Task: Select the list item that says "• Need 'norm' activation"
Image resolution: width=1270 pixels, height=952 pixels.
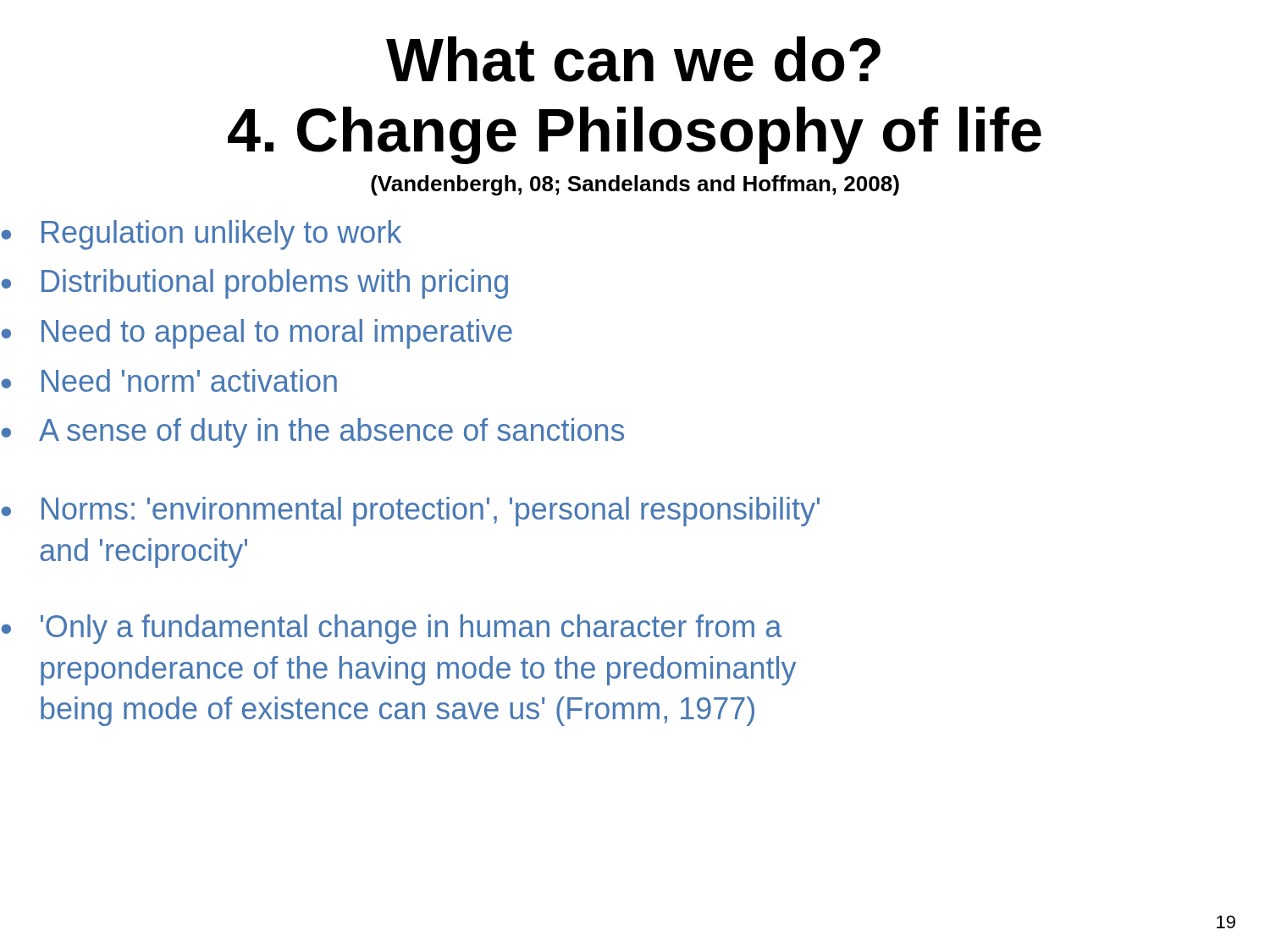Action: pyautogui.click(x=169, y=384)
